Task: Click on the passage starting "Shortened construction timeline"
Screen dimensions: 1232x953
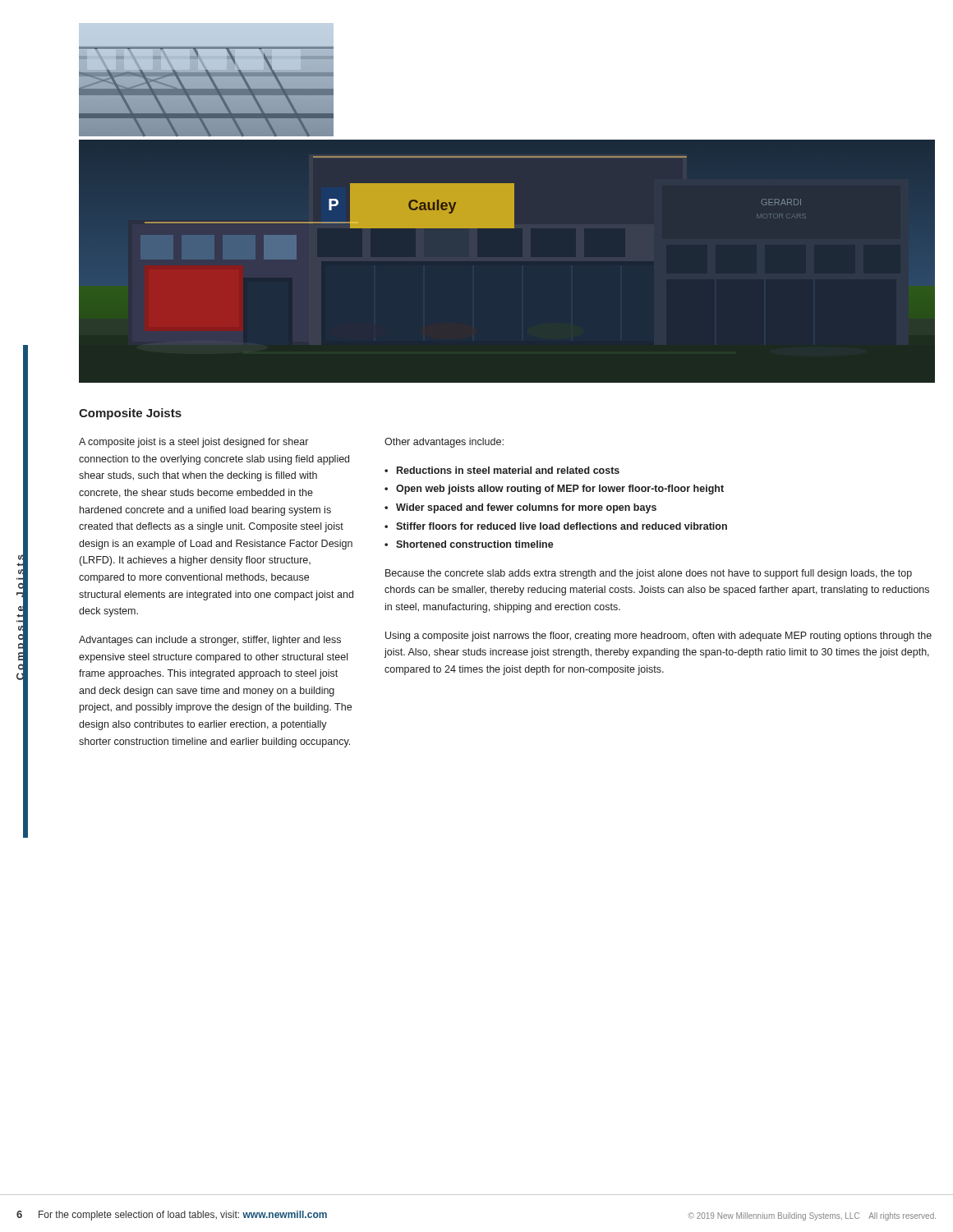Action: click(x=469, y=544)
